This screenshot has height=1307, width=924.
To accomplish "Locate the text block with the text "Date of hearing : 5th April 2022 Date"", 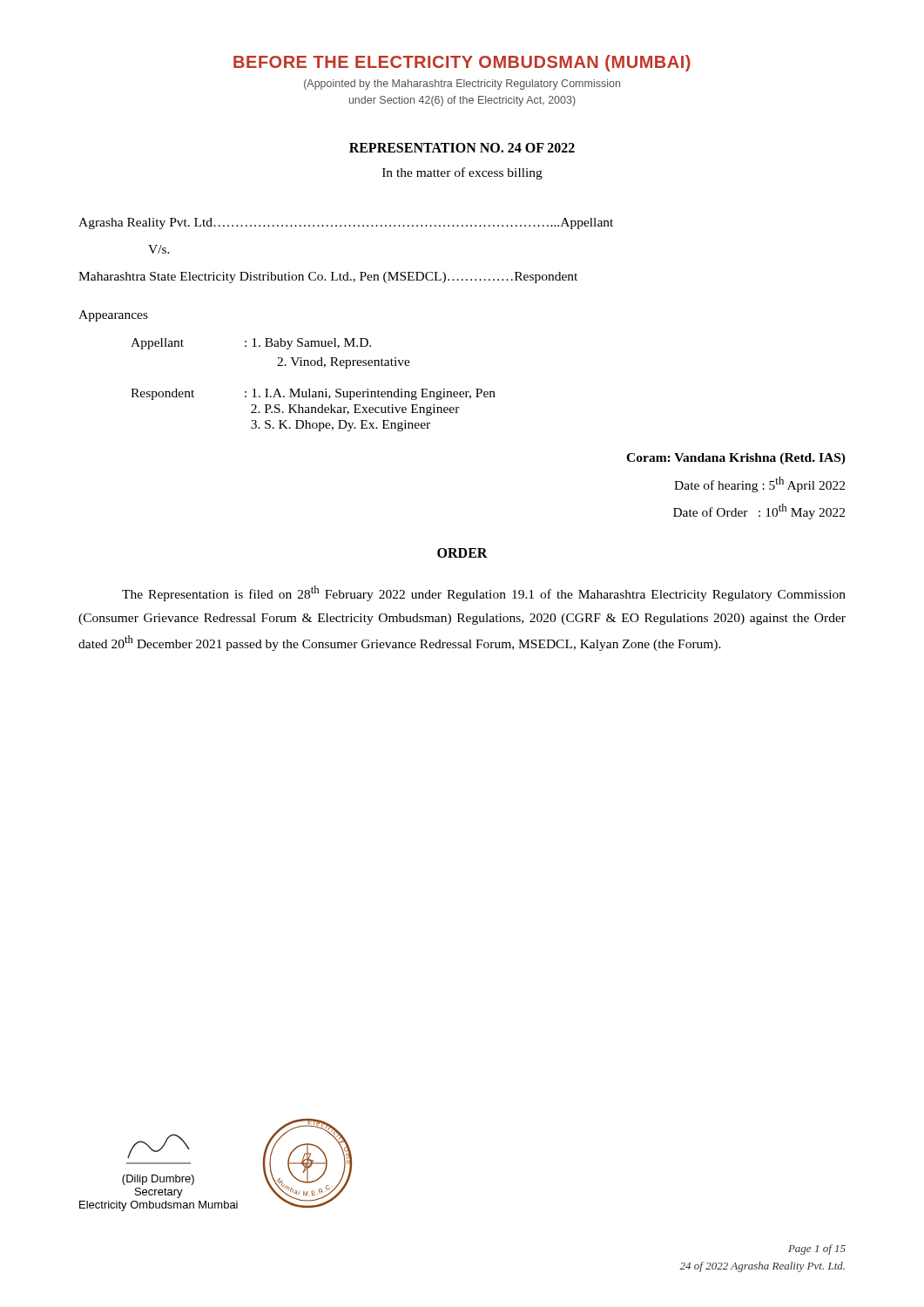I will [759, 497].
